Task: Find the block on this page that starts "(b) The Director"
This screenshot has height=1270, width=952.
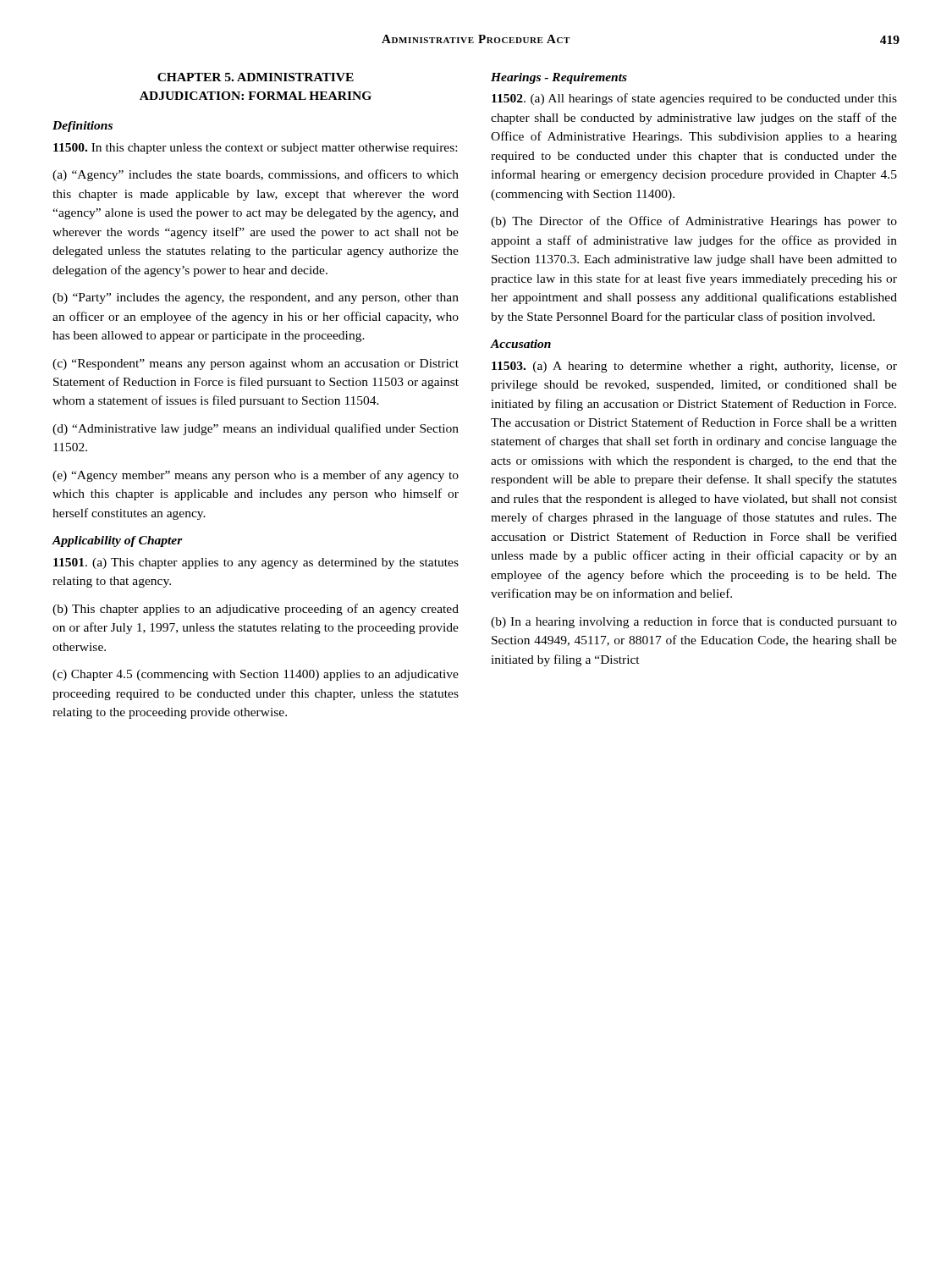Action: 694,268
